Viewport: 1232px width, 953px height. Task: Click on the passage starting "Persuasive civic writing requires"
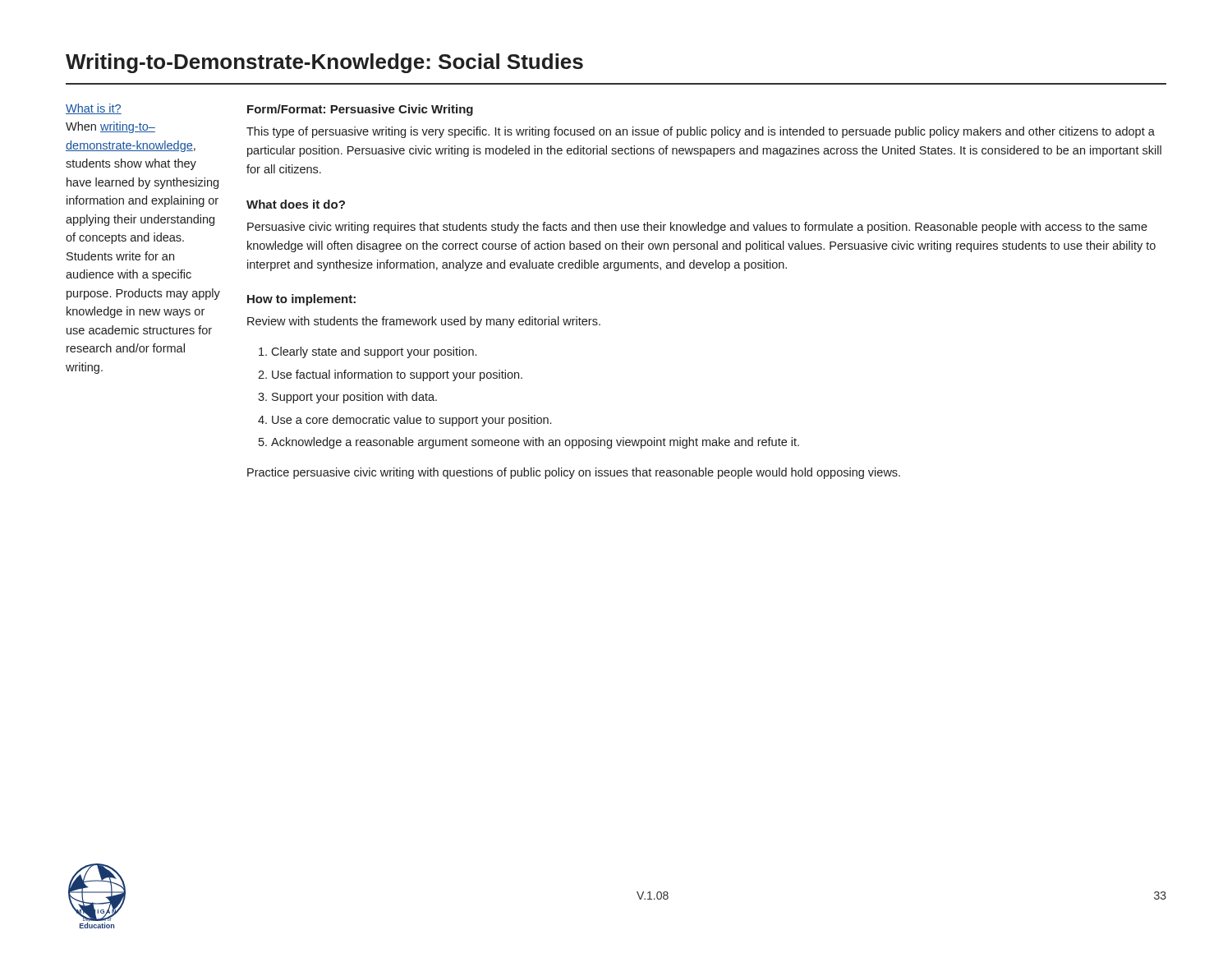tap(706, 246)
